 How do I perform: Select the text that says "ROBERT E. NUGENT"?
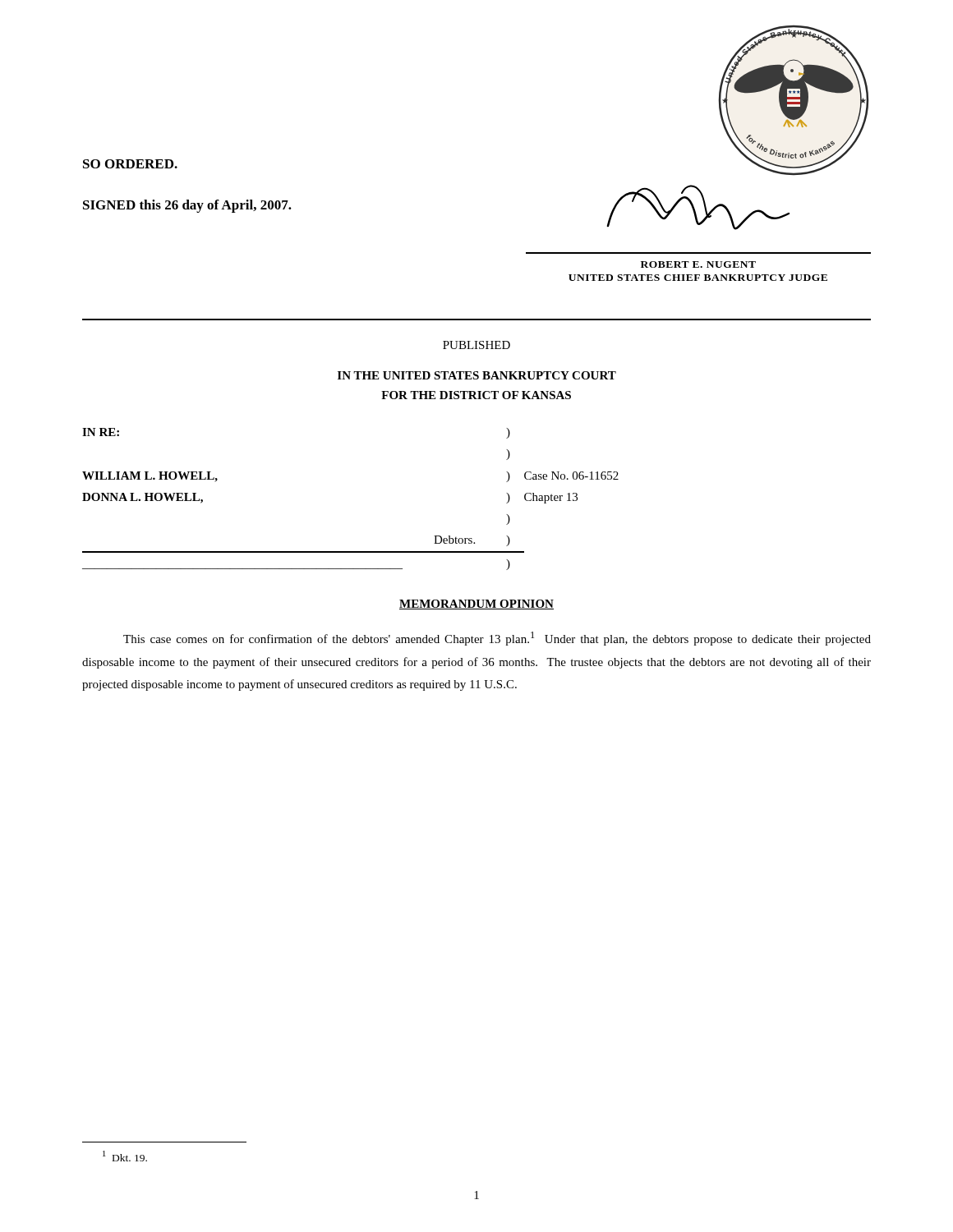coord(698,264)
